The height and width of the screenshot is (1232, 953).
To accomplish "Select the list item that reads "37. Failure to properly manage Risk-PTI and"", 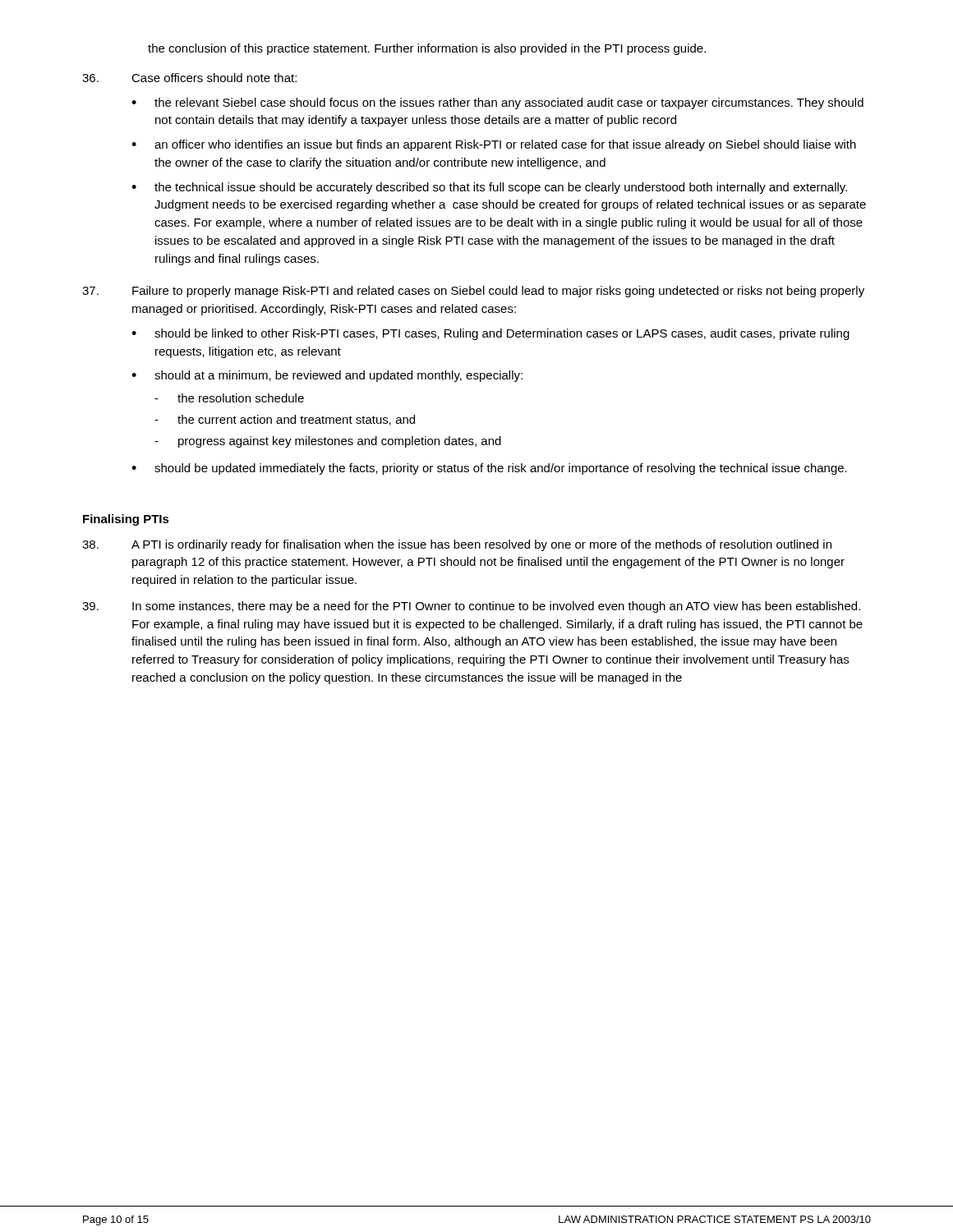I will pyautogui.click(x=476, y=384).
